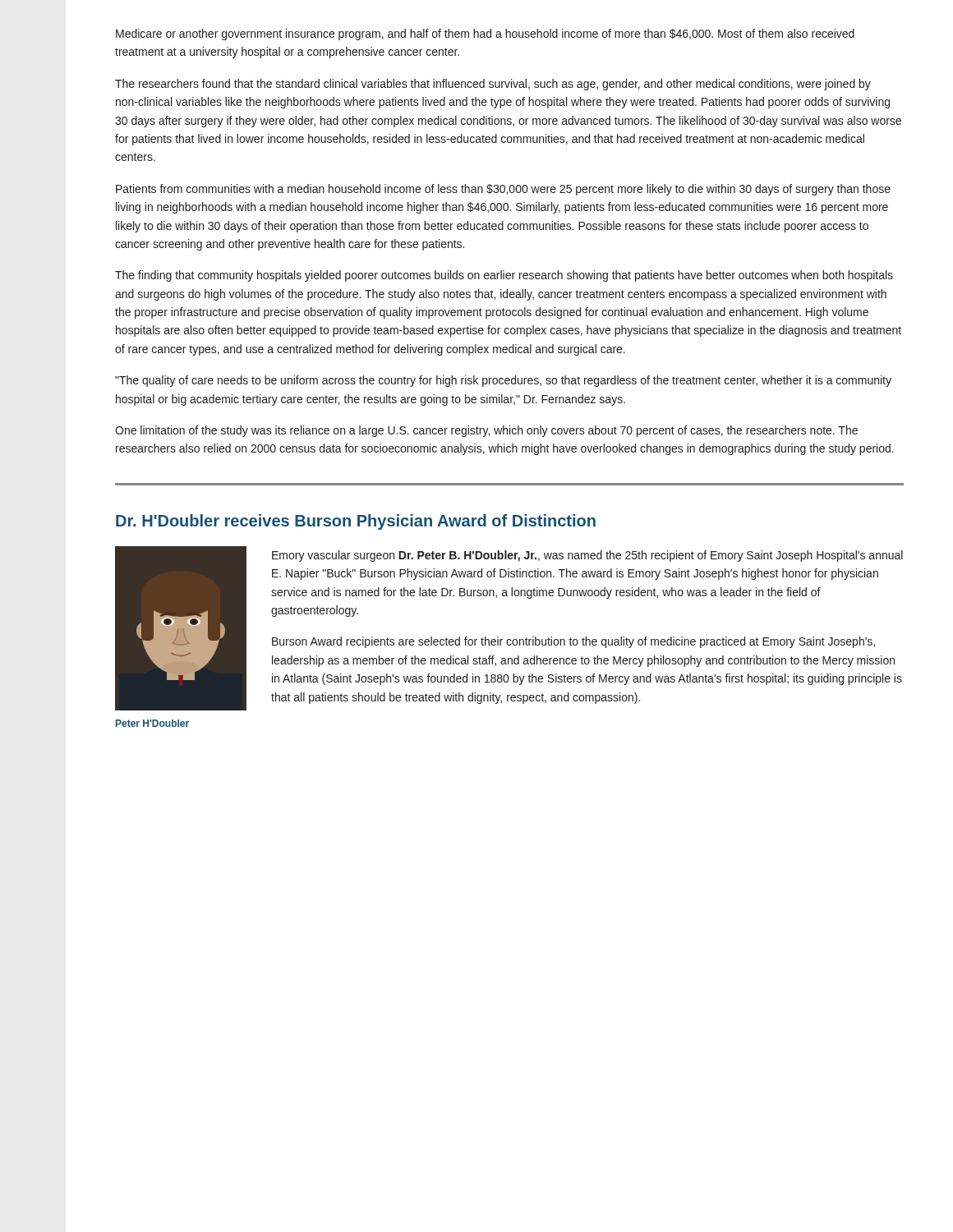This screenshot has width=953, height=1232.
Task: Locate the section header that opens with "Dr. H'Doubler receives Burson"
Action: click(x=356, y=521)
